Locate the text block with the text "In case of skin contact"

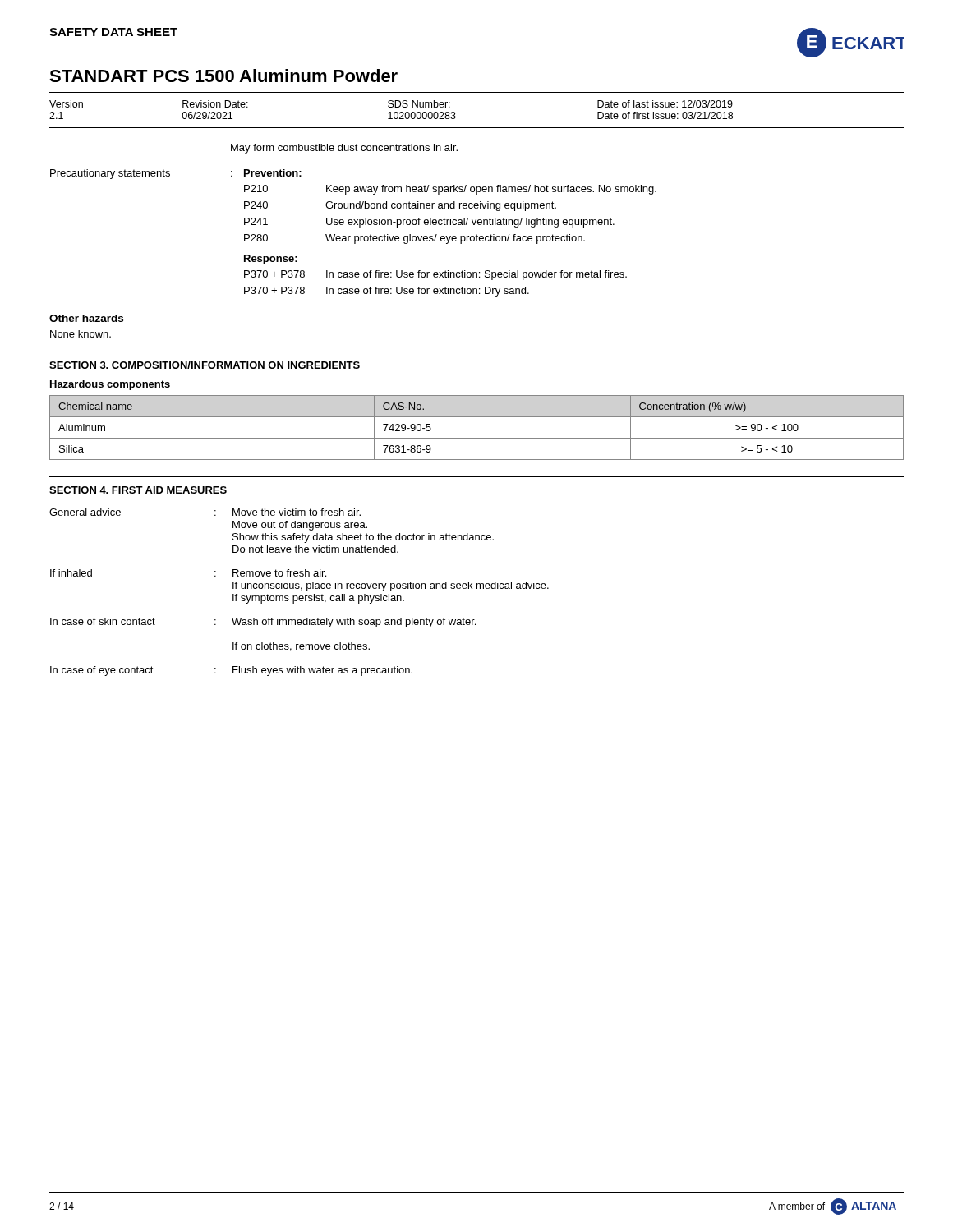click(476, 634)
